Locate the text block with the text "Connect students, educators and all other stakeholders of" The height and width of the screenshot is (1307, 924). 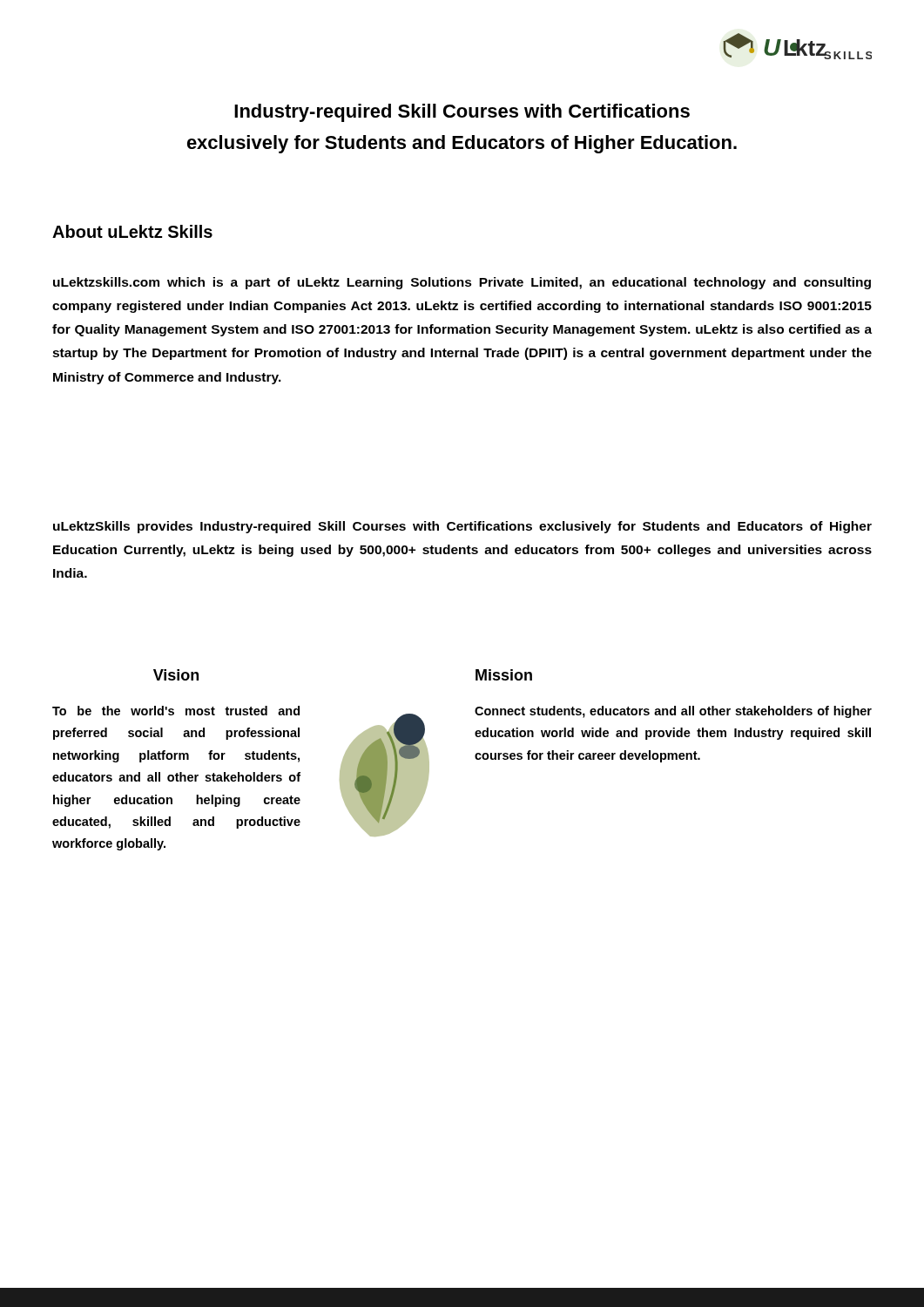pyautogui.click(x=673, y=733)
